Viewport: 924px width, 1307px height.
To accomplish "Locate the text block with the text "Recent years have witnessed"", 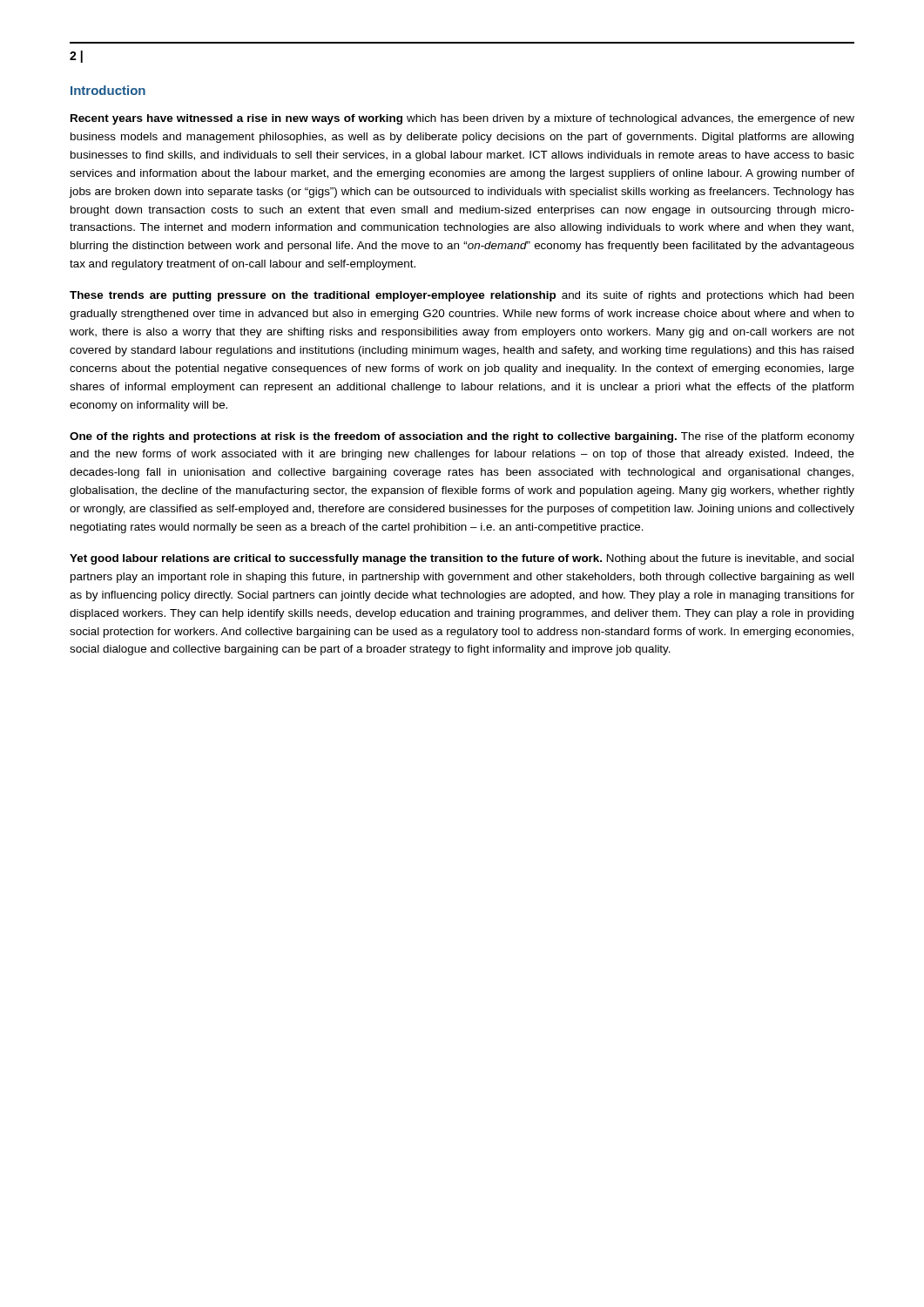I will point(462,191).
